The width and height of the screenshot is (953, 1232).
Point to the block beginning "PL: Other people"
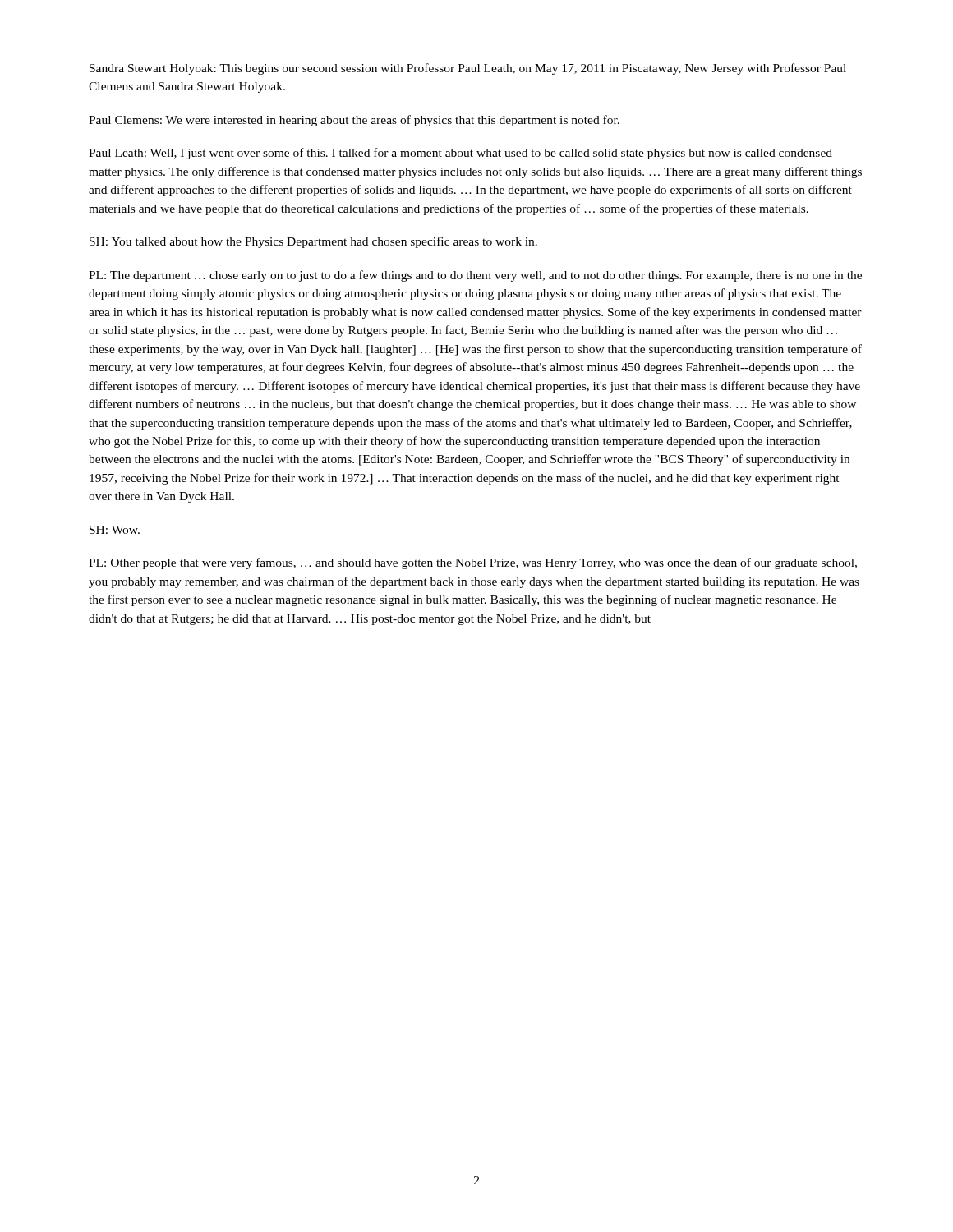[474, 590]
